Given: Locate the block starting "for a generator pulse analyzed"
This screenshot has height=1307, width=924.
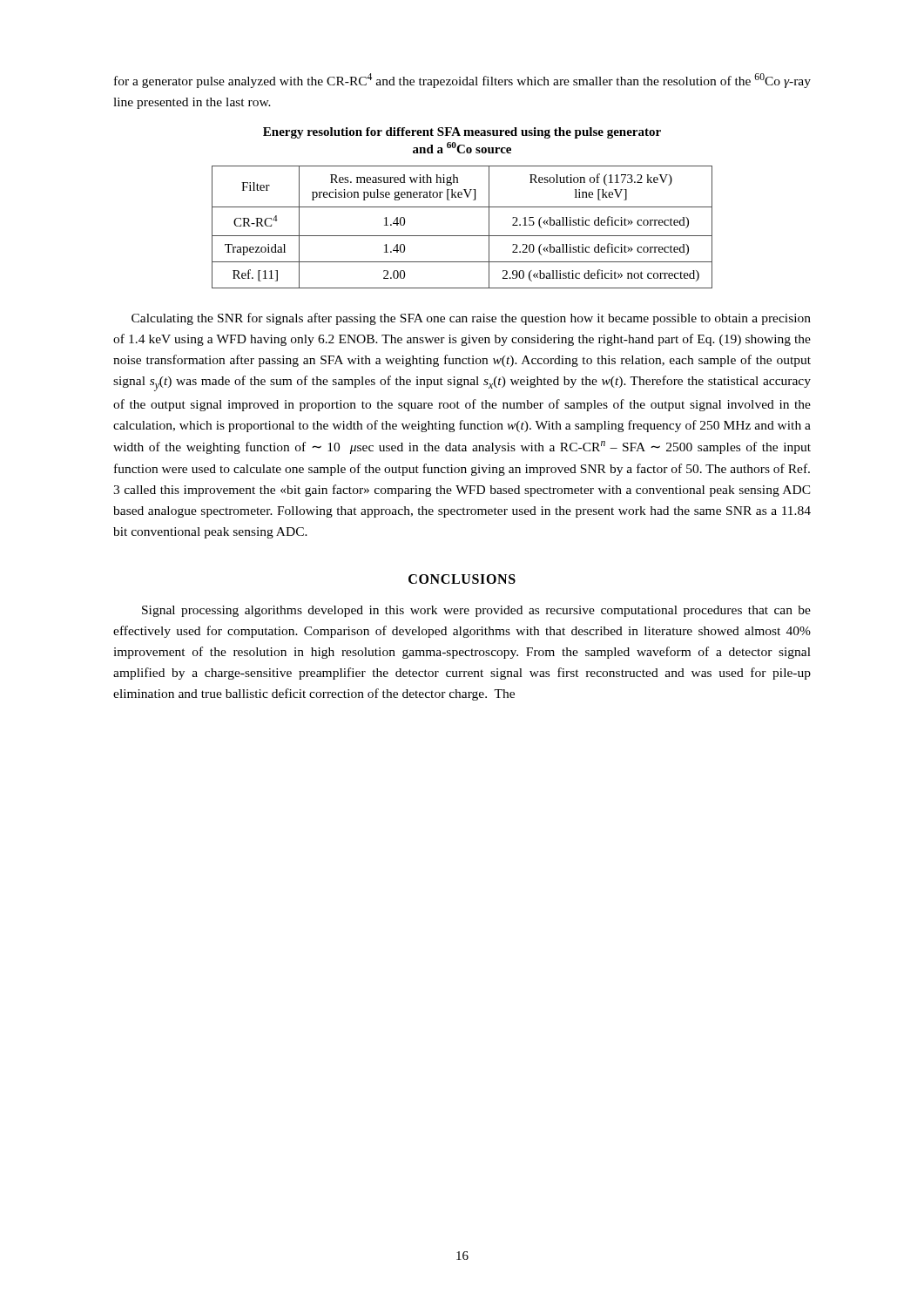Looking at the screenshot, I should pyautogui.click(x=462, y=90).
